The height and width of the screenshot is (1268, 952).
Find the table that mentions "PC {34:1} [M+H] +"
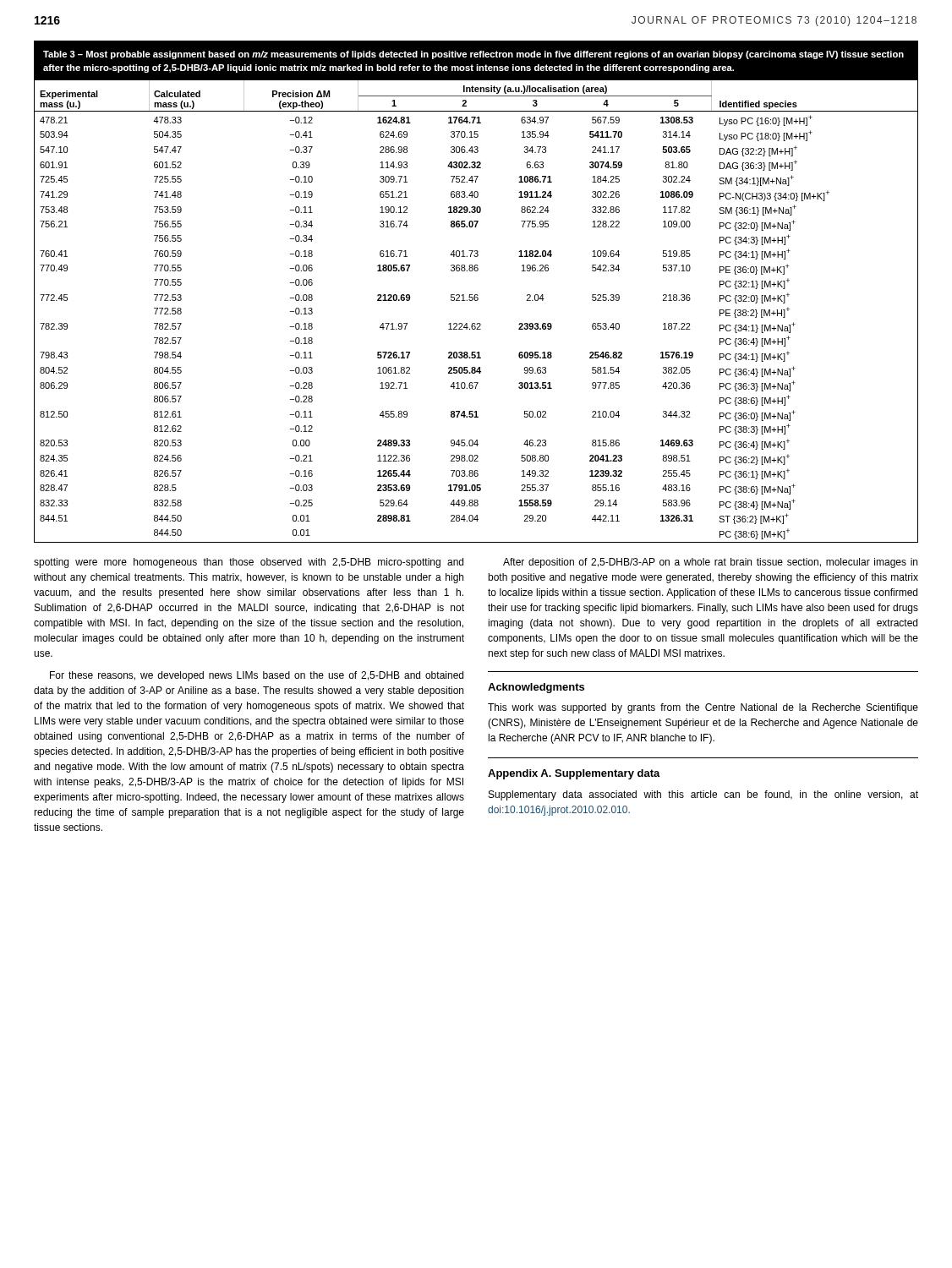coord(476,291)
